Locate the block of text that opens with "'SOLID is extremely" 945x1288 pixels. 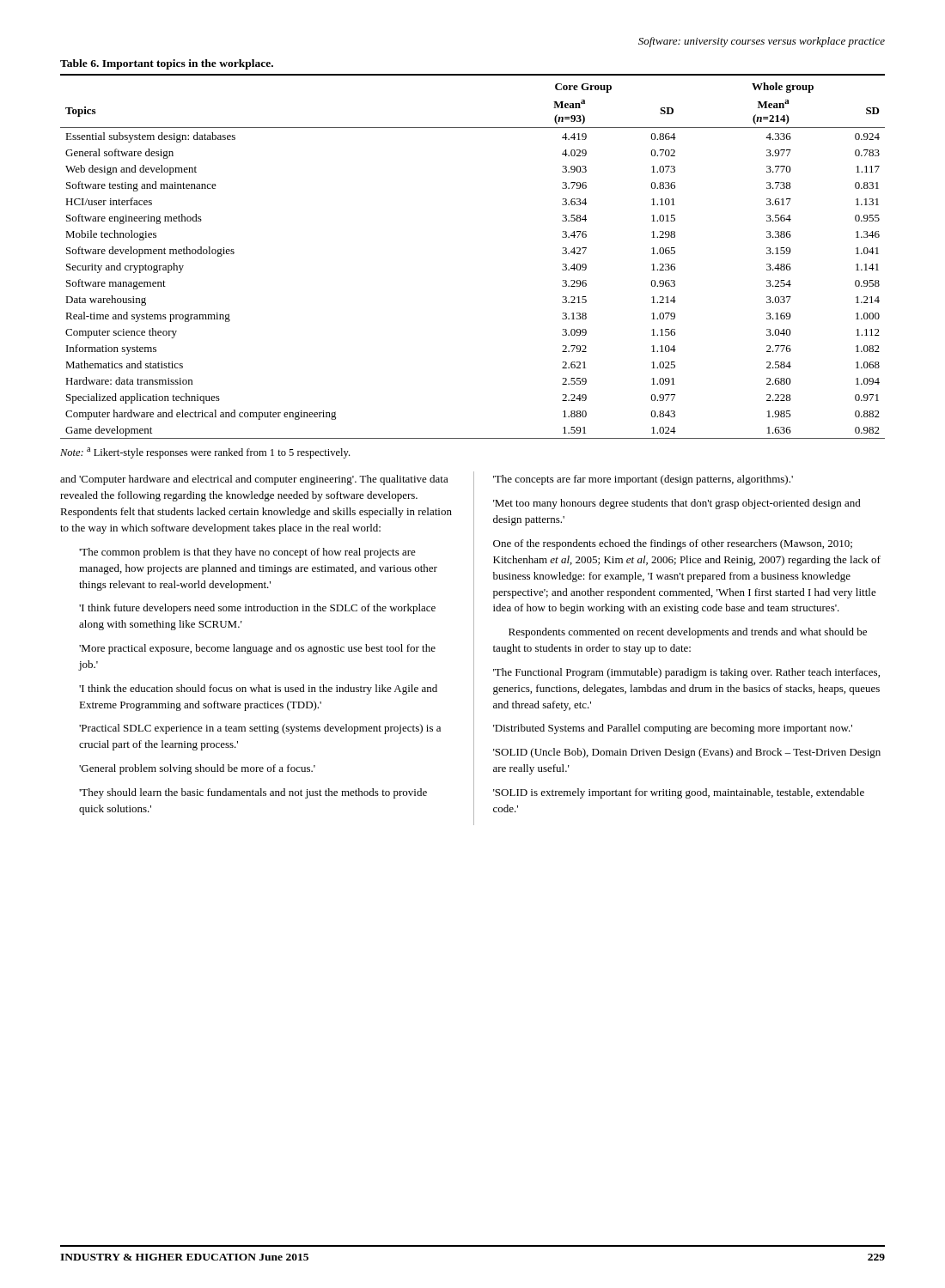[x=679, y=800]
